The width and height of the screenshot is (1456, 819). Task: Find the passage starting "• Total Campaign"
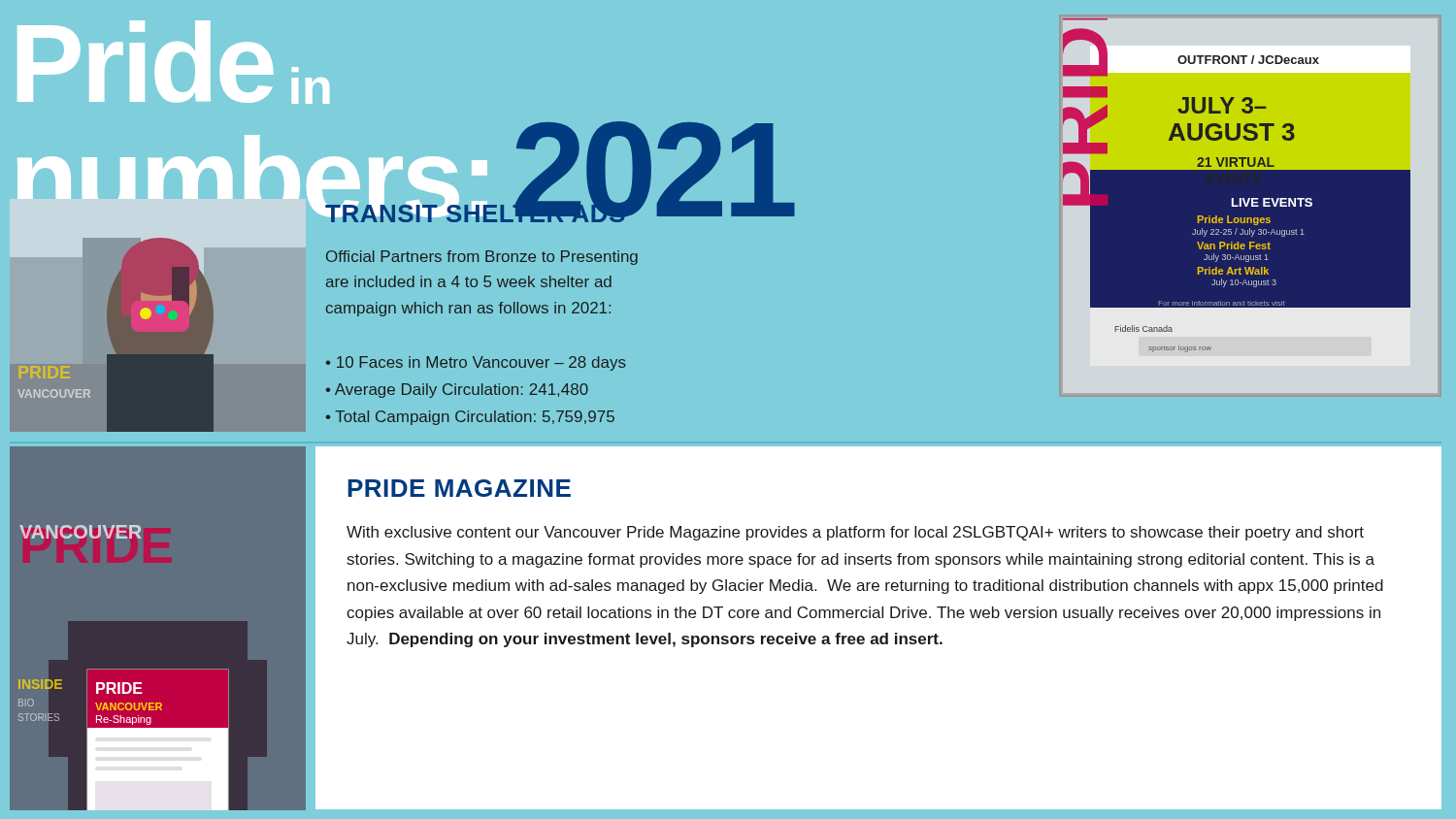coord(470,417)
